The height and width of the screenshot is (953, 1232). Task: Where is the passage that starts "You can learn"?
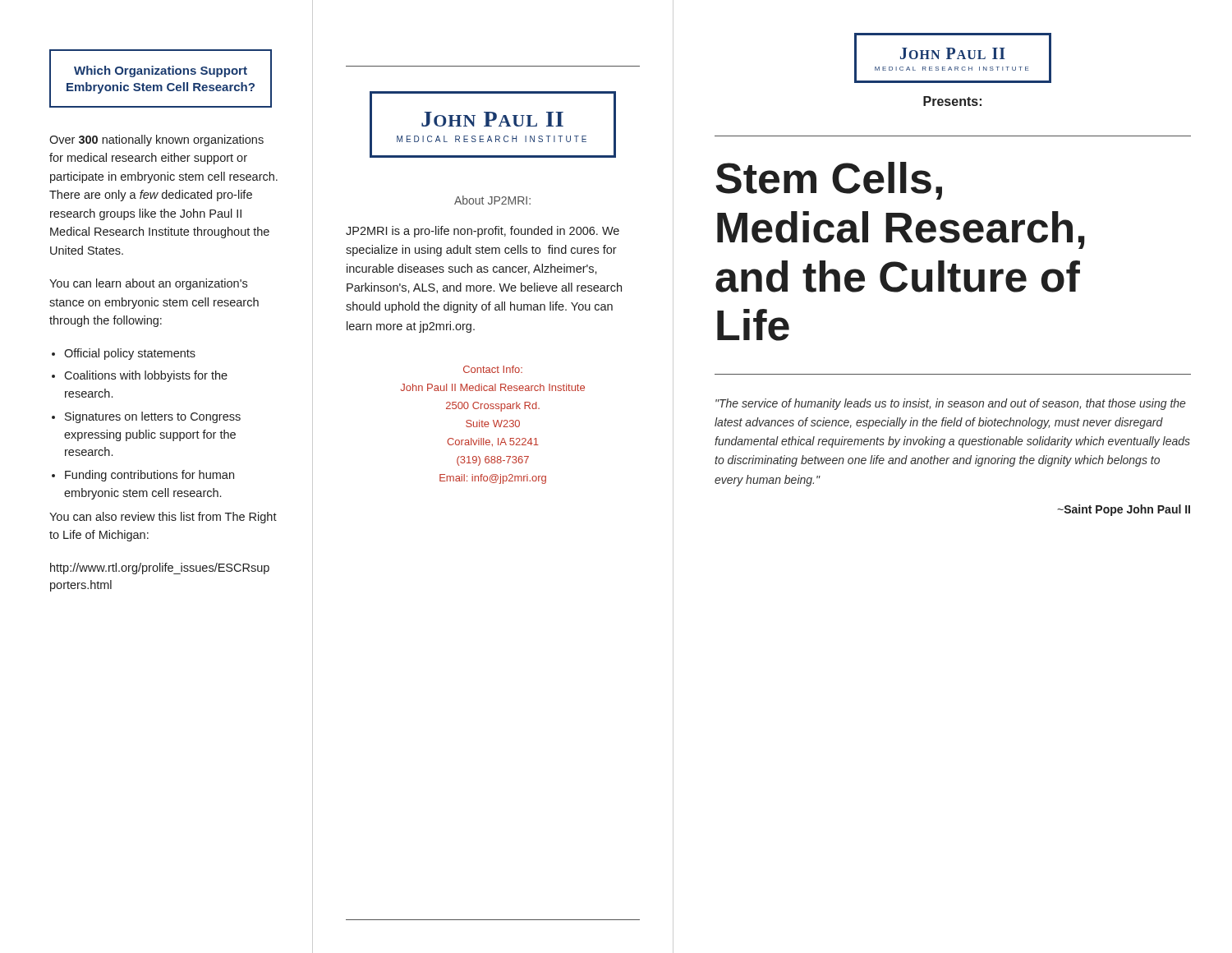pyautogui.click(x=154, y=302)
